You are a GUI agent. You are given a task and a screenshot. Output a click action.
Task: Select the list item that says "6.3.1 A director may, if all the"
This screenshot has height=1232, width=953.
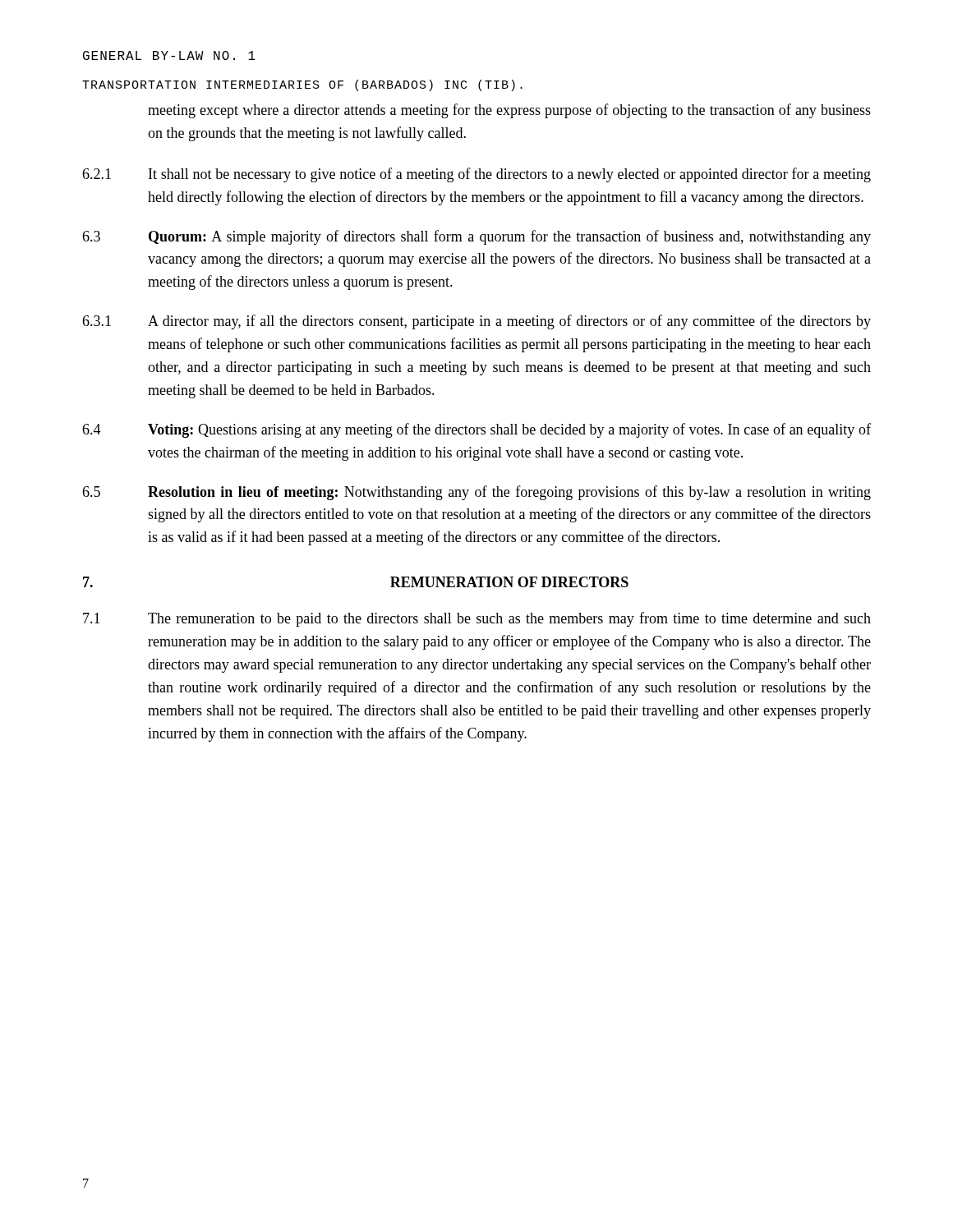coord(476,356)
